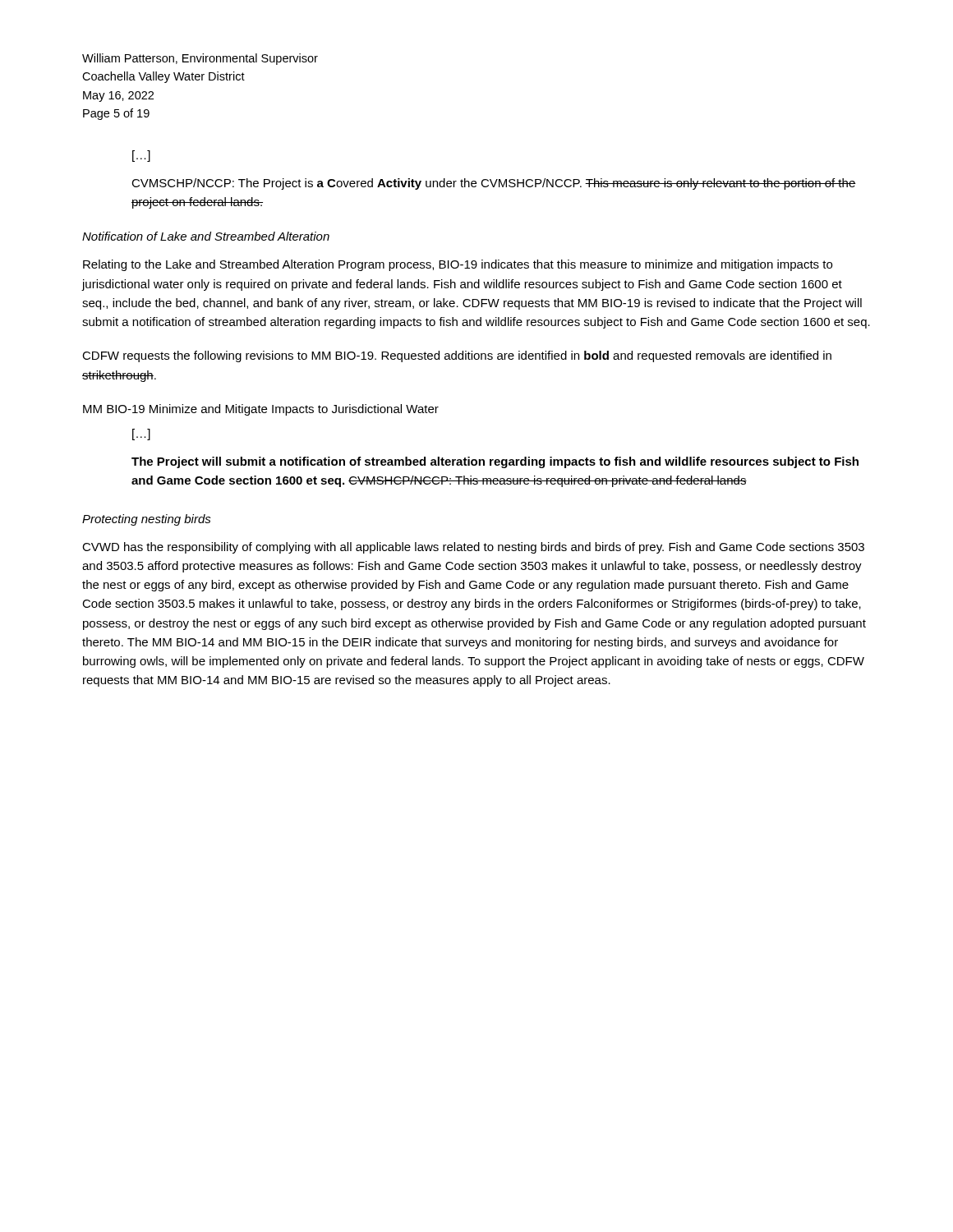Point to the text starting "The Project will"
The height and width of the screenshot is (1232, 953).
[x=495, y=471]
